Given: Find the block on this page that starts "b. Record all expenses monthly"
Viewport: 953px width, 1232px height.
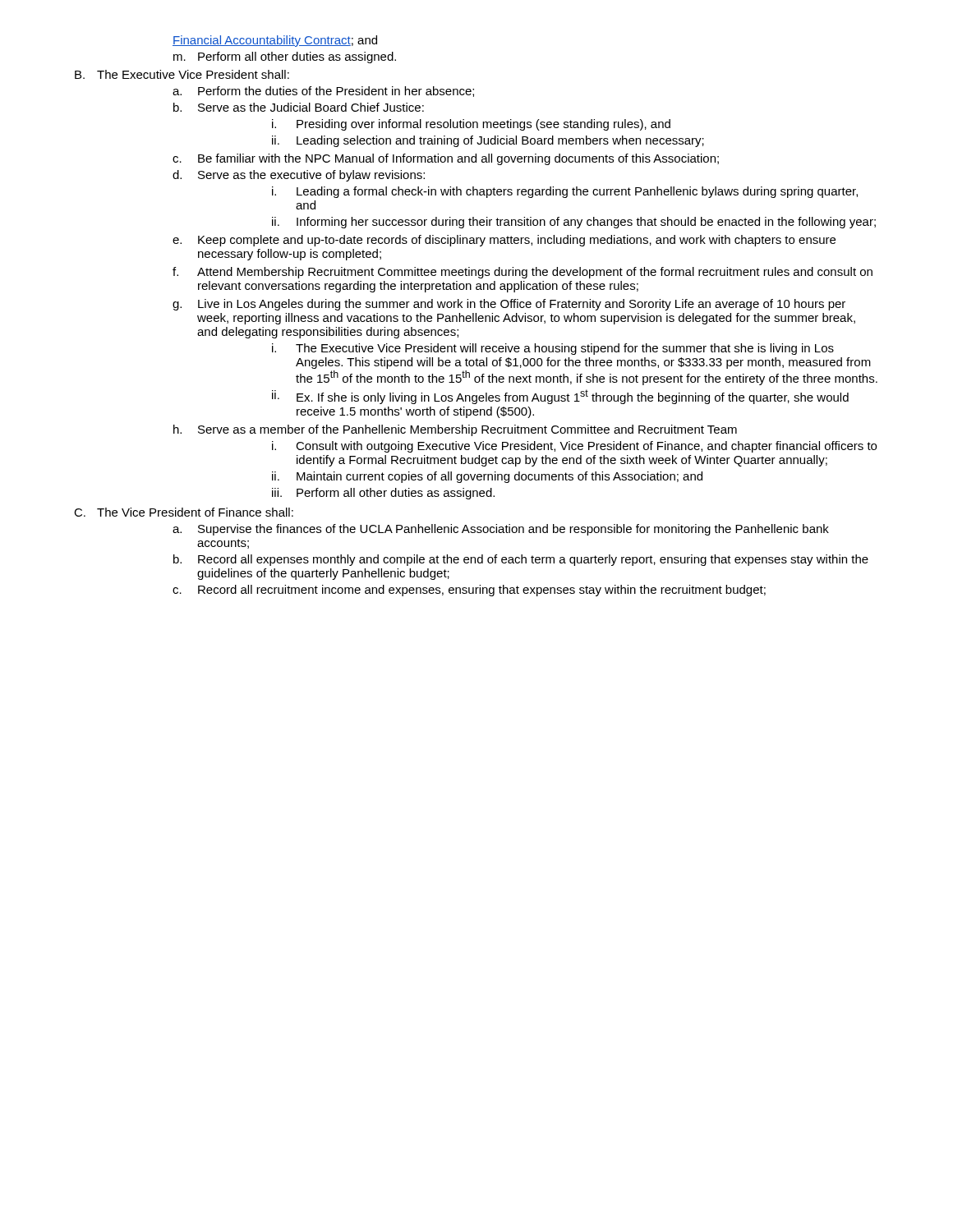Looking at the screenshot, I should point(526,566).
